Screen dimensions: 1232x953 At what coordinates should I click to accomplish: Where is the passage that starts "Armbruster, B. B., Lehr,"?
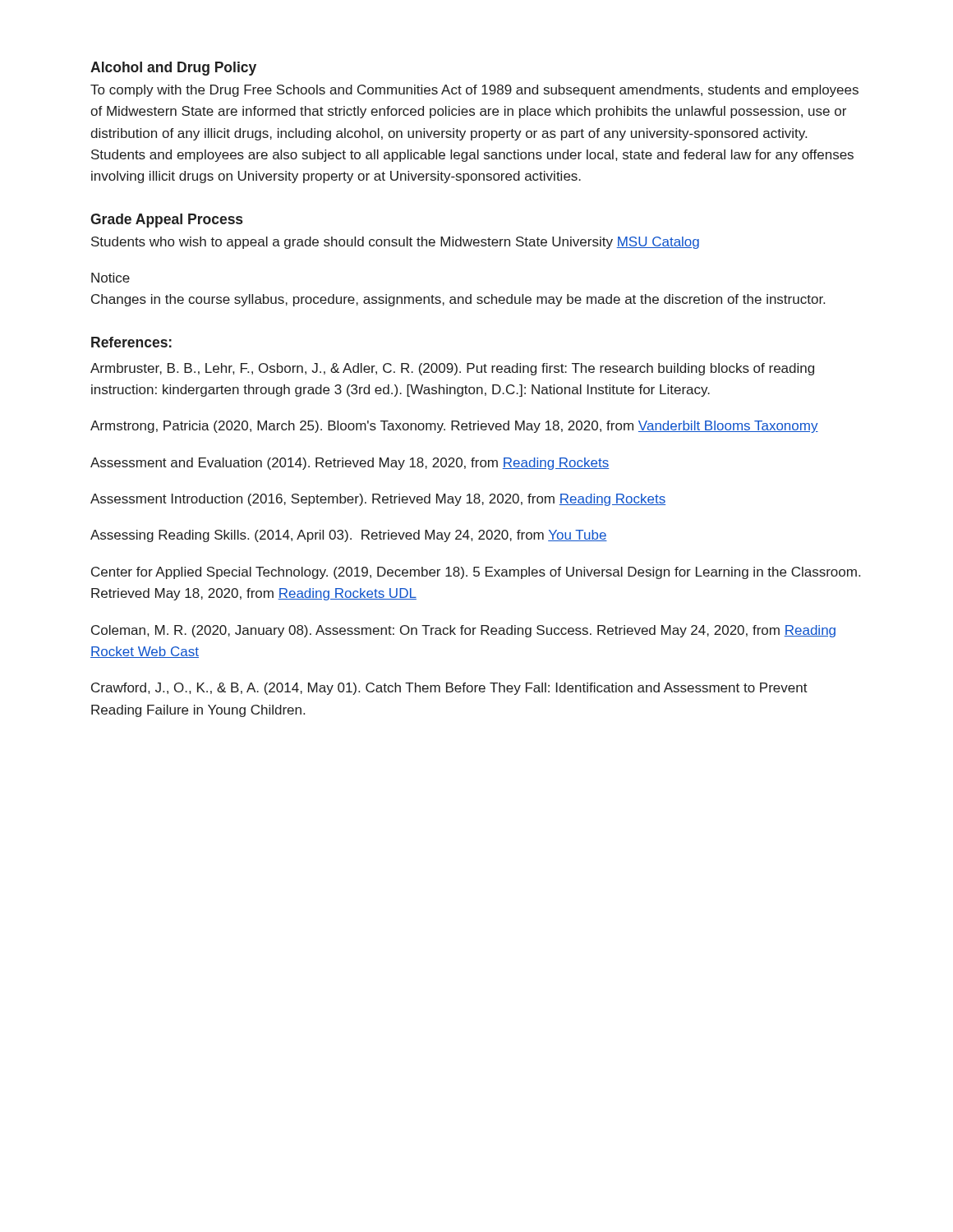[453, 379]
